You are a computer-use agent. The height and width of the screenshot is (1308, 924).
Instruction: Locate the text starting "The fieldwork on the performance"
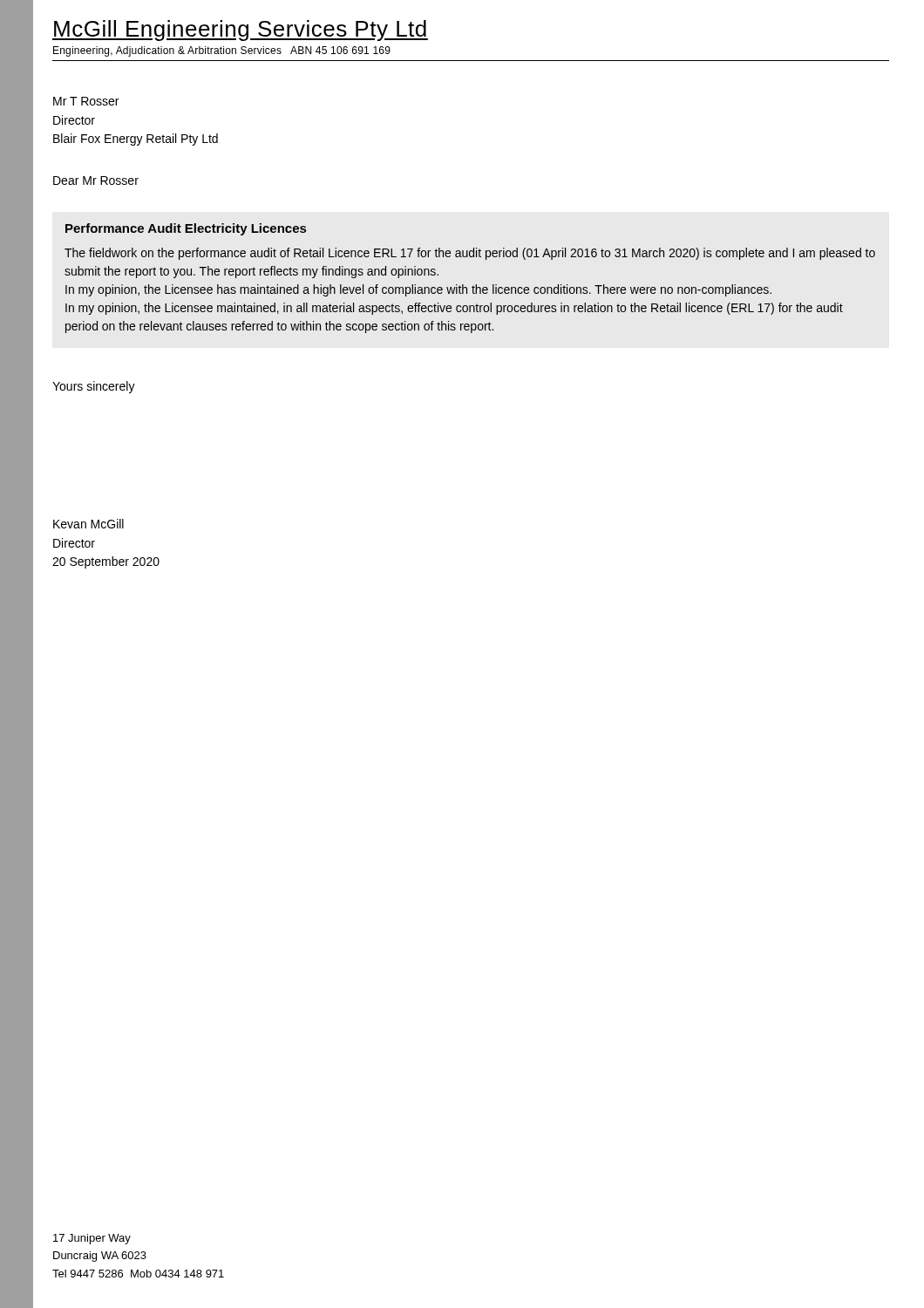(471, 263)
